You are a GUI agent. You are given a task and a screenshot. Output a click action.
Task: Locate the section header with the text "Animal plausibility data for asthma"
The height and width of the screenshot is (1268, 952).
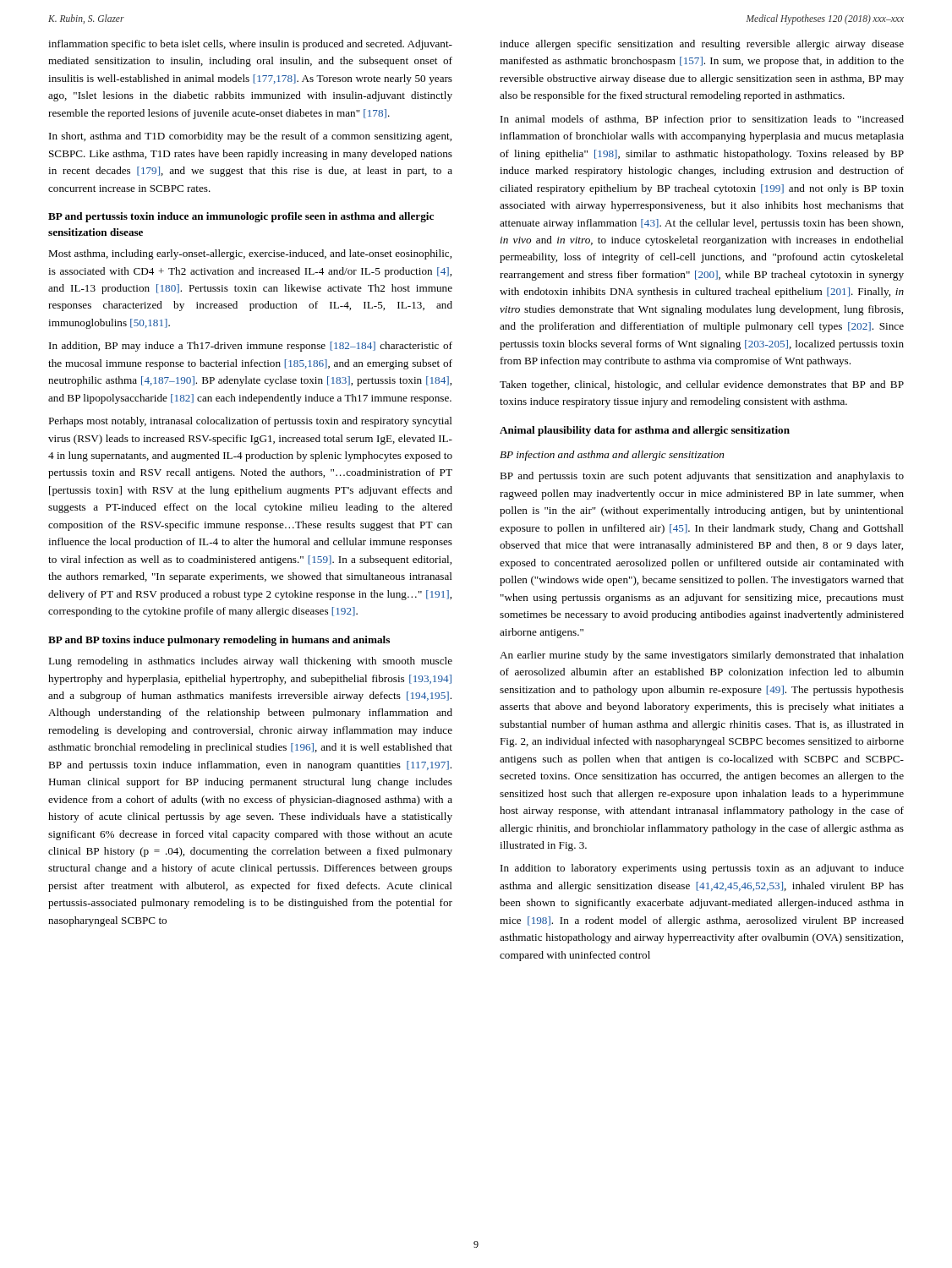coord(645,429)
